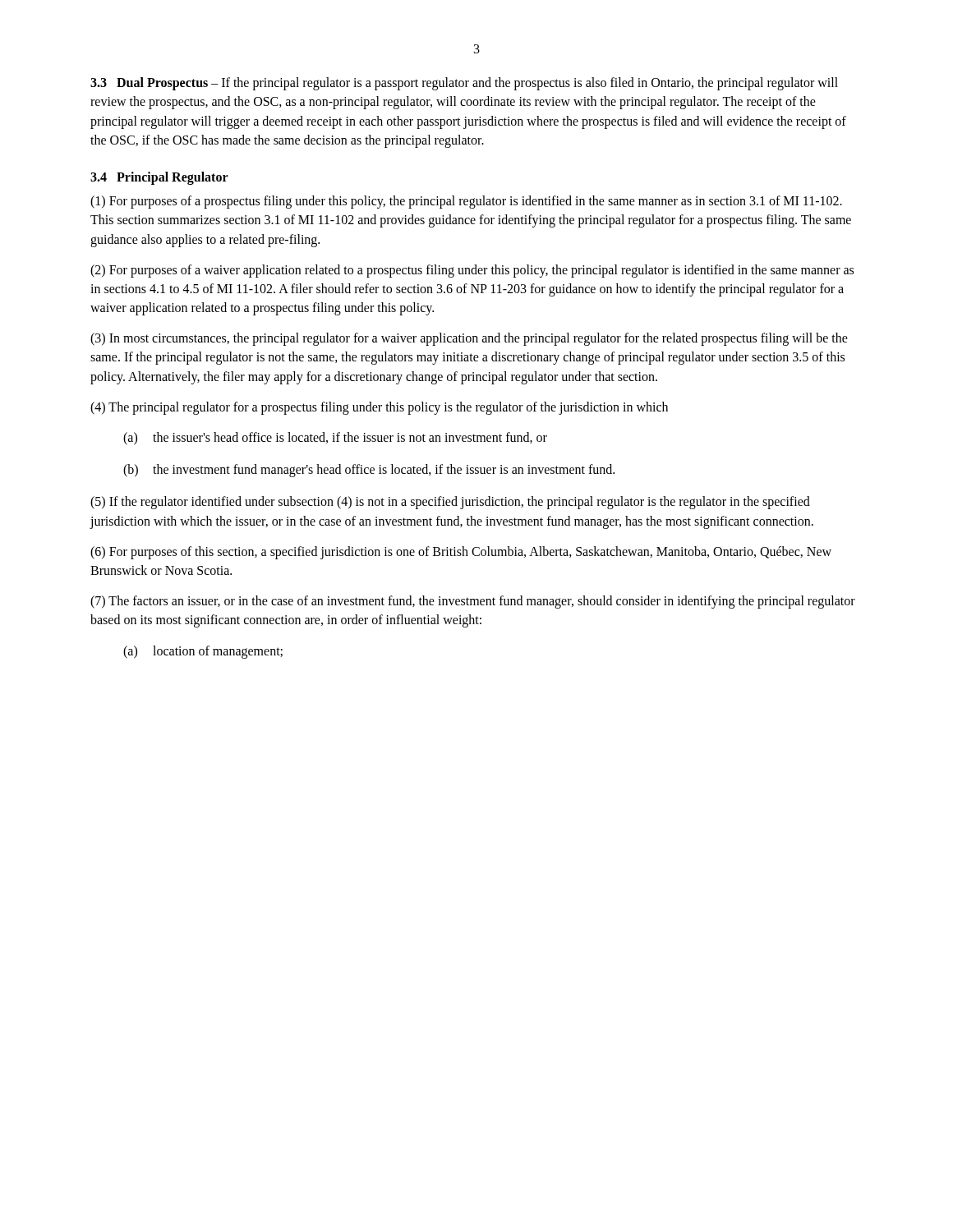Find the block on this page that starts "(a) the issuer's head office is"
Image resolution: width=953 pixels, height=1232 pixels.
tap(493, 437)
